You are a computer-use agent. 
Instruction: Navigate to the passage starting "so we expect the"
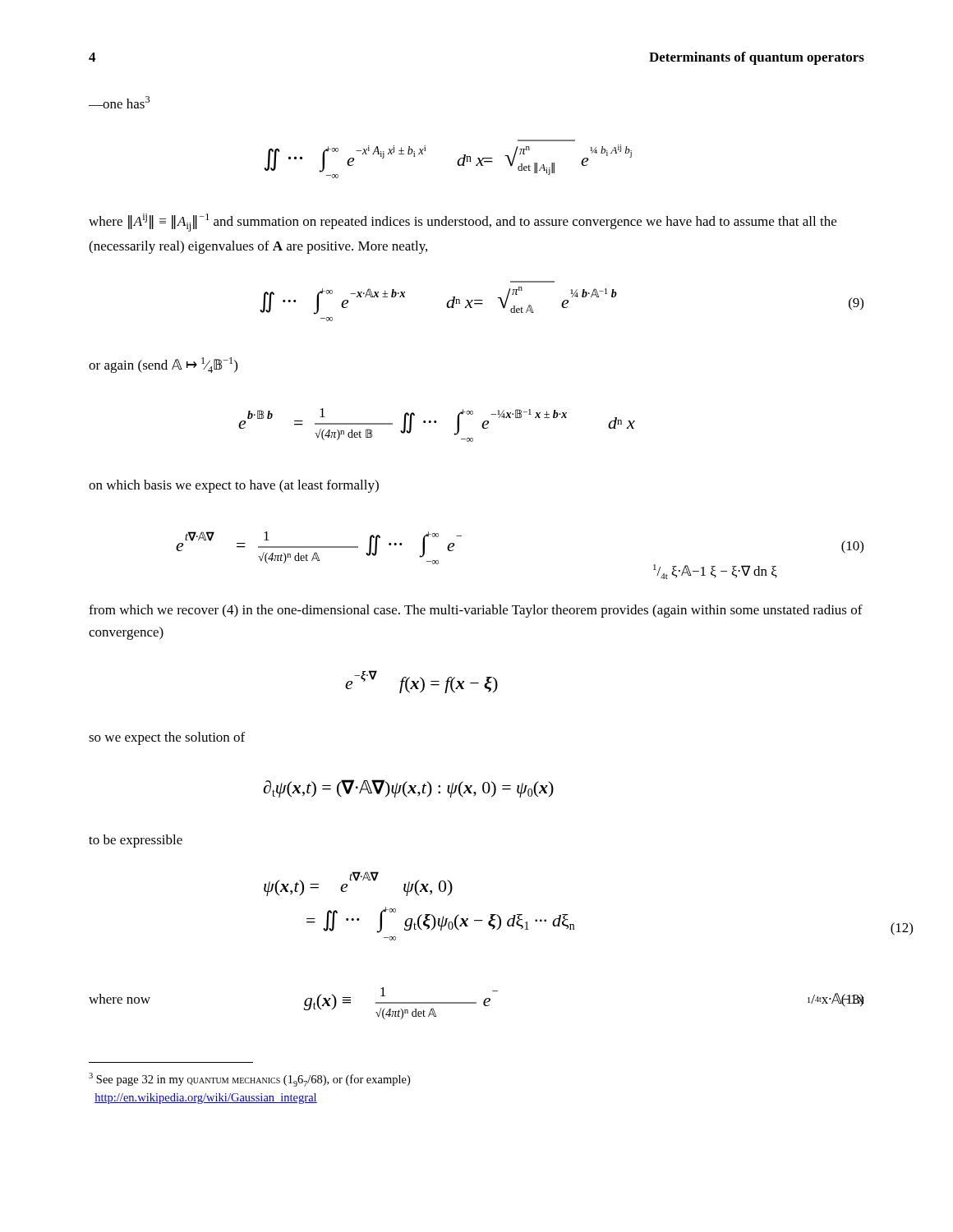167,737
